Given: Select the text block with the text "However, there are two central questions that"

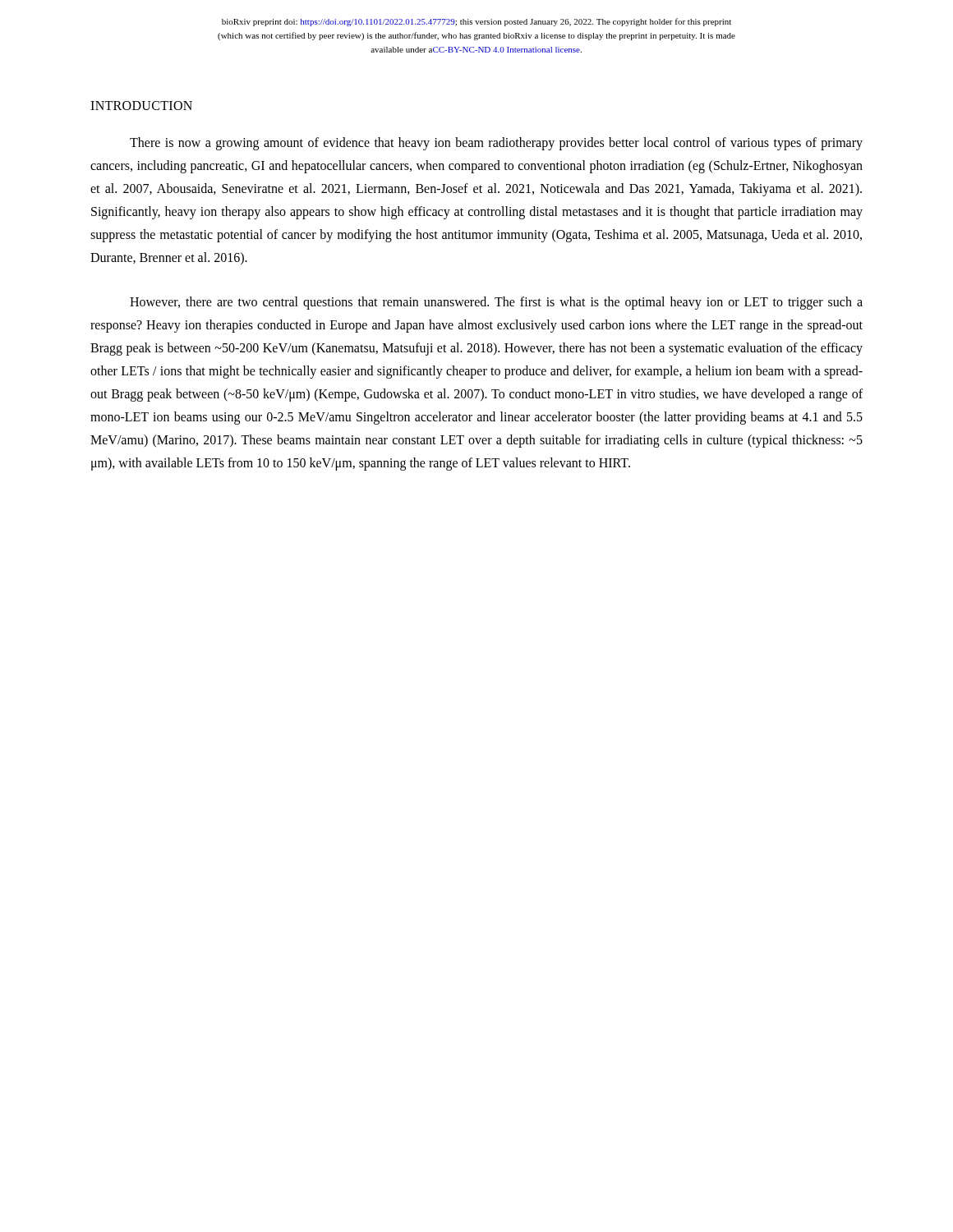Looking at the screenshot, I should (x=476, y=382).
